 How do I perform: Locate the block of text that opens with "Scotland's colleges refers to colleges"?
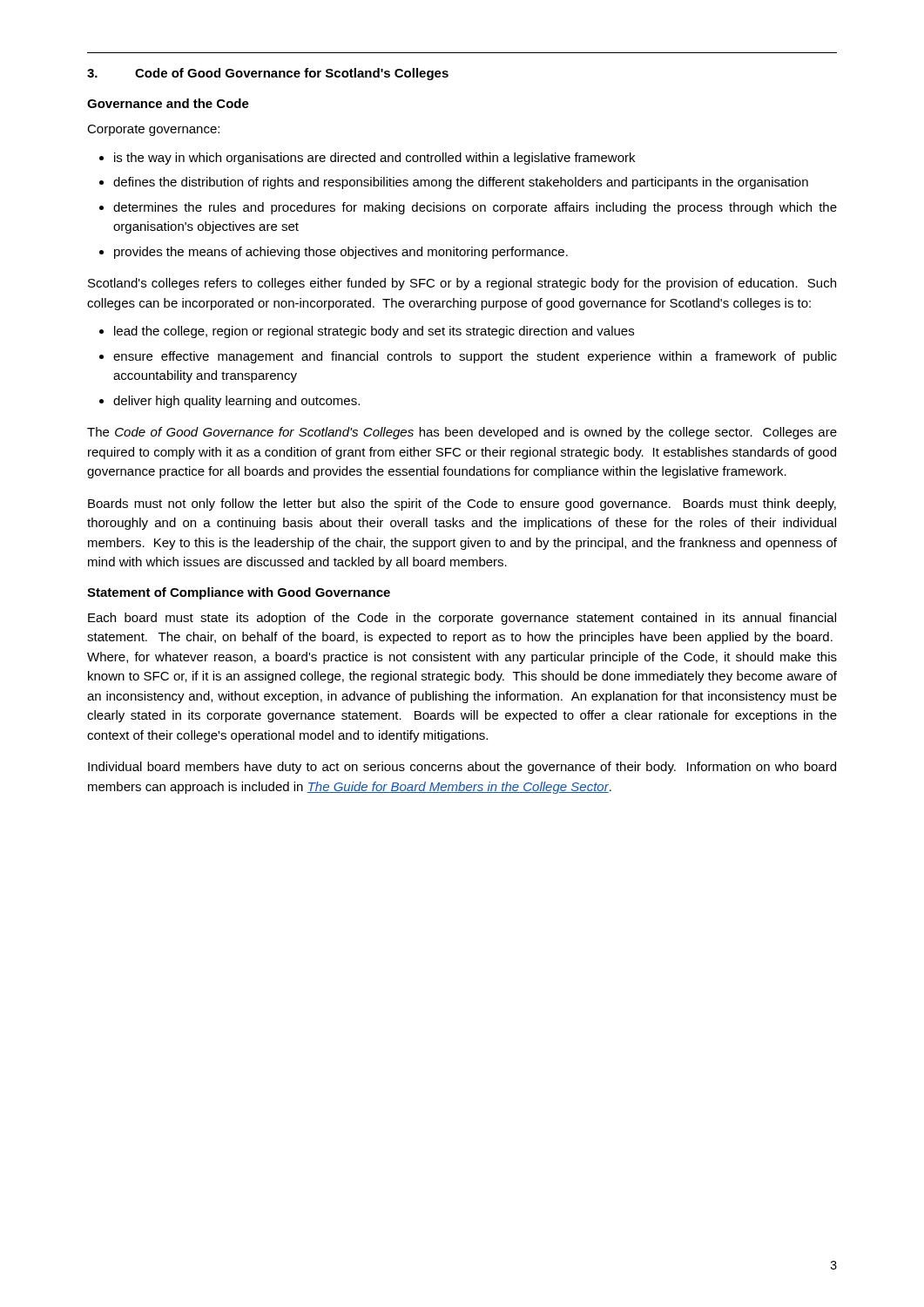tap(462, 293)
